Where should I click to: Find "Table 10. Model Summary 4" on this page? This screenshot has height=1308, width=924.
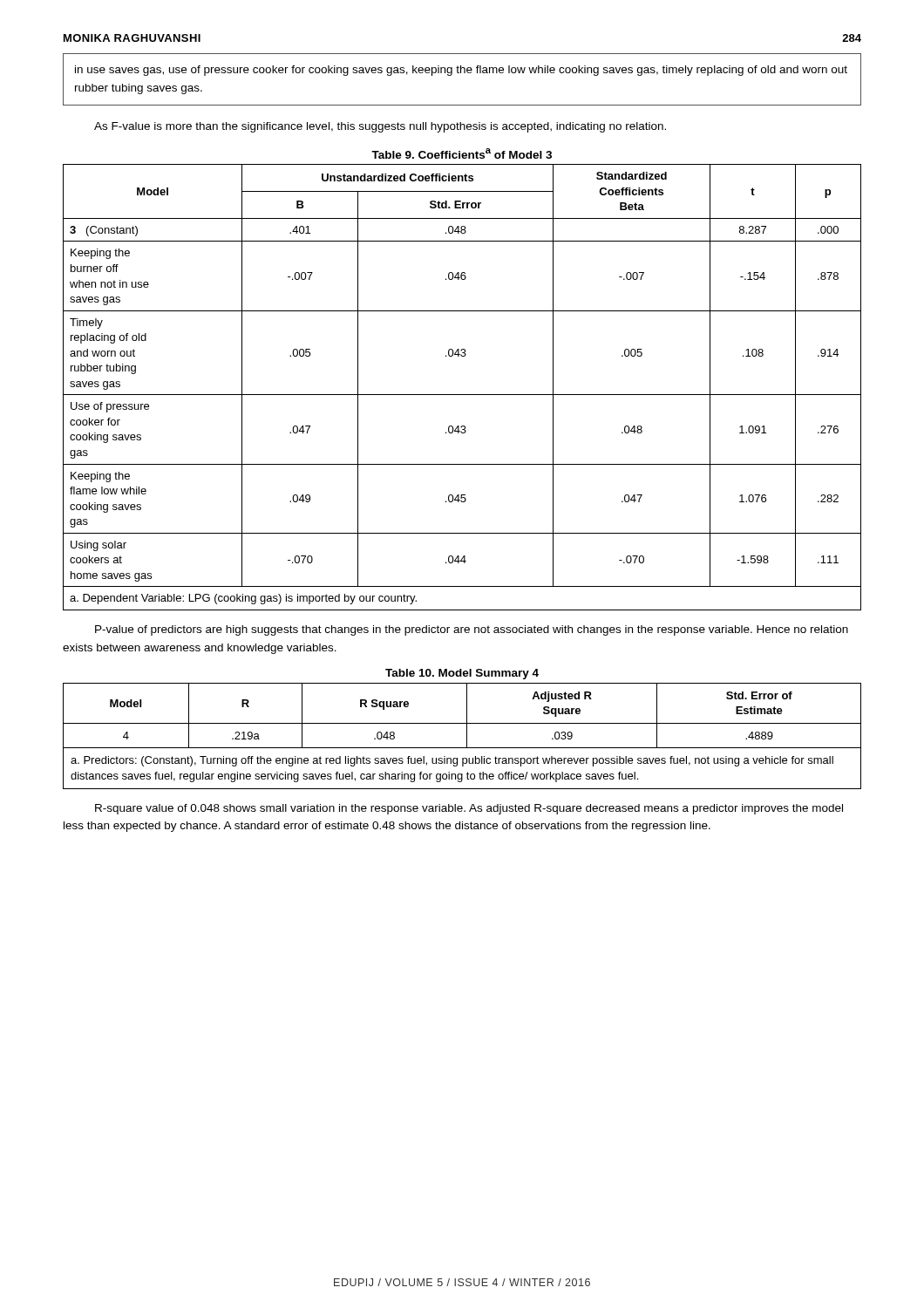[462, 673]
